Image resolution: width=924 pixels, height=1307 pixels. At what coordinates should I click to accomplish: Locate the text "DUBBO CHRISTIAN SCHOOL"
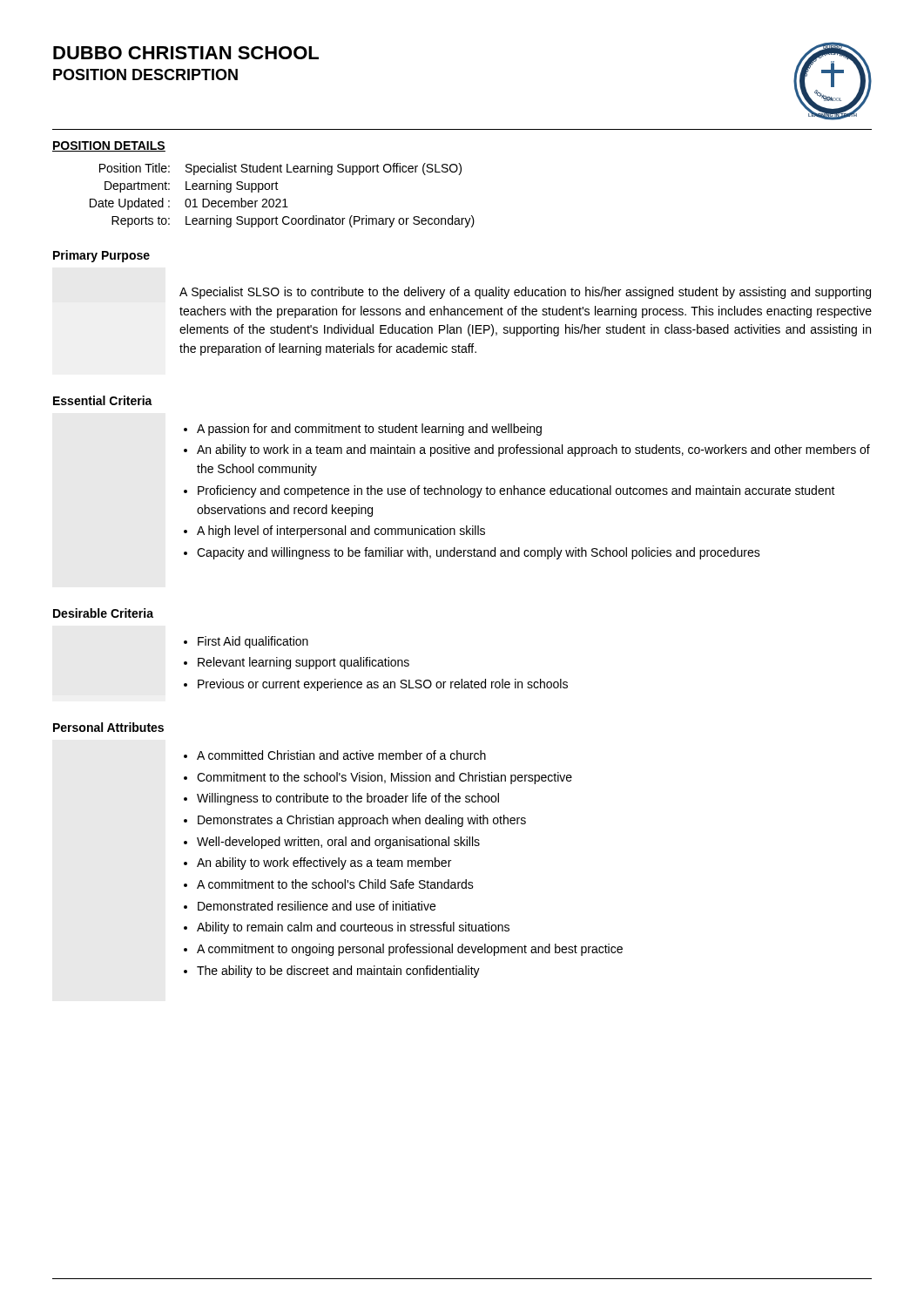pos(186,53)
